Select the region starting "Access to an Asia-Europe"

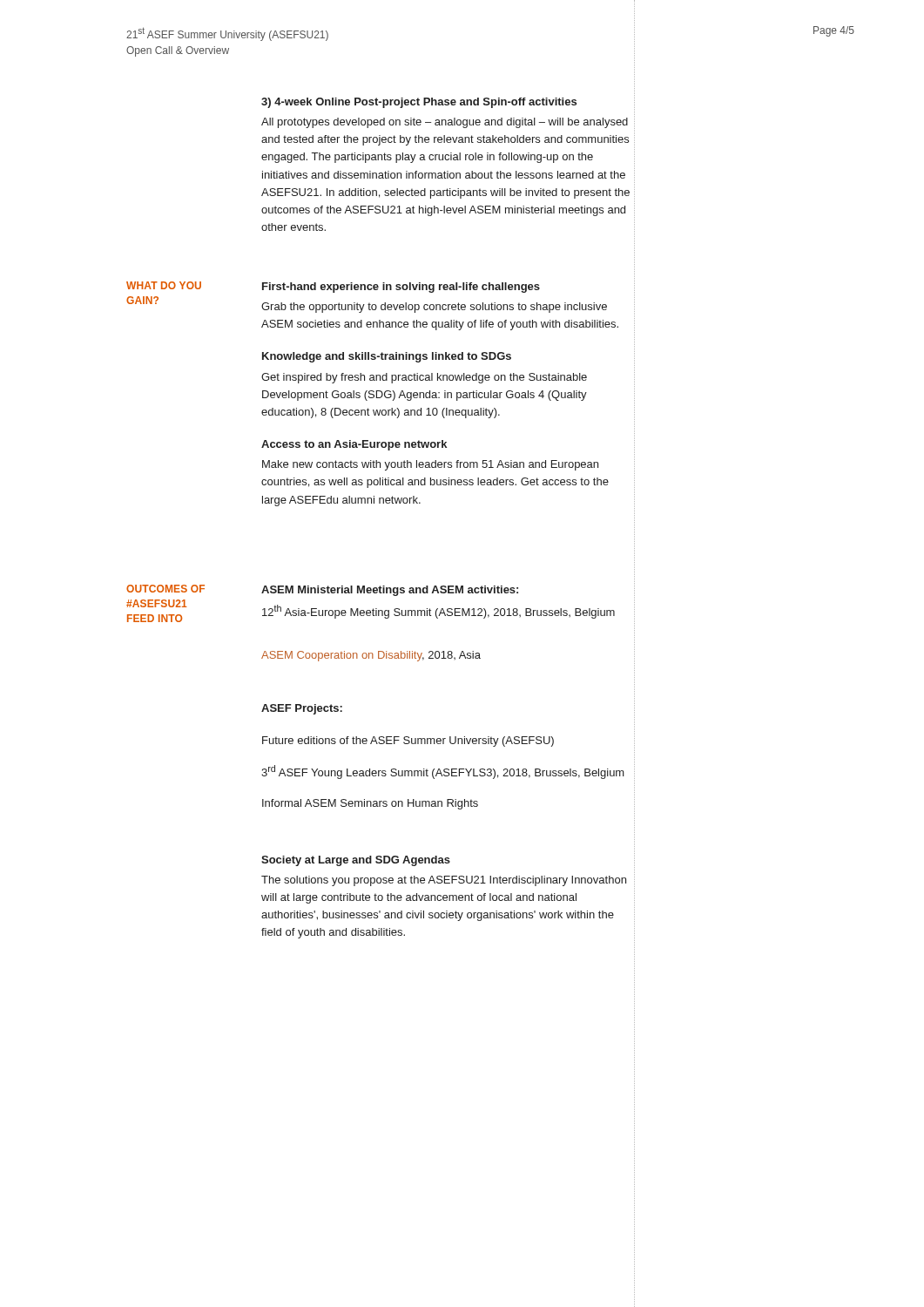354,444
